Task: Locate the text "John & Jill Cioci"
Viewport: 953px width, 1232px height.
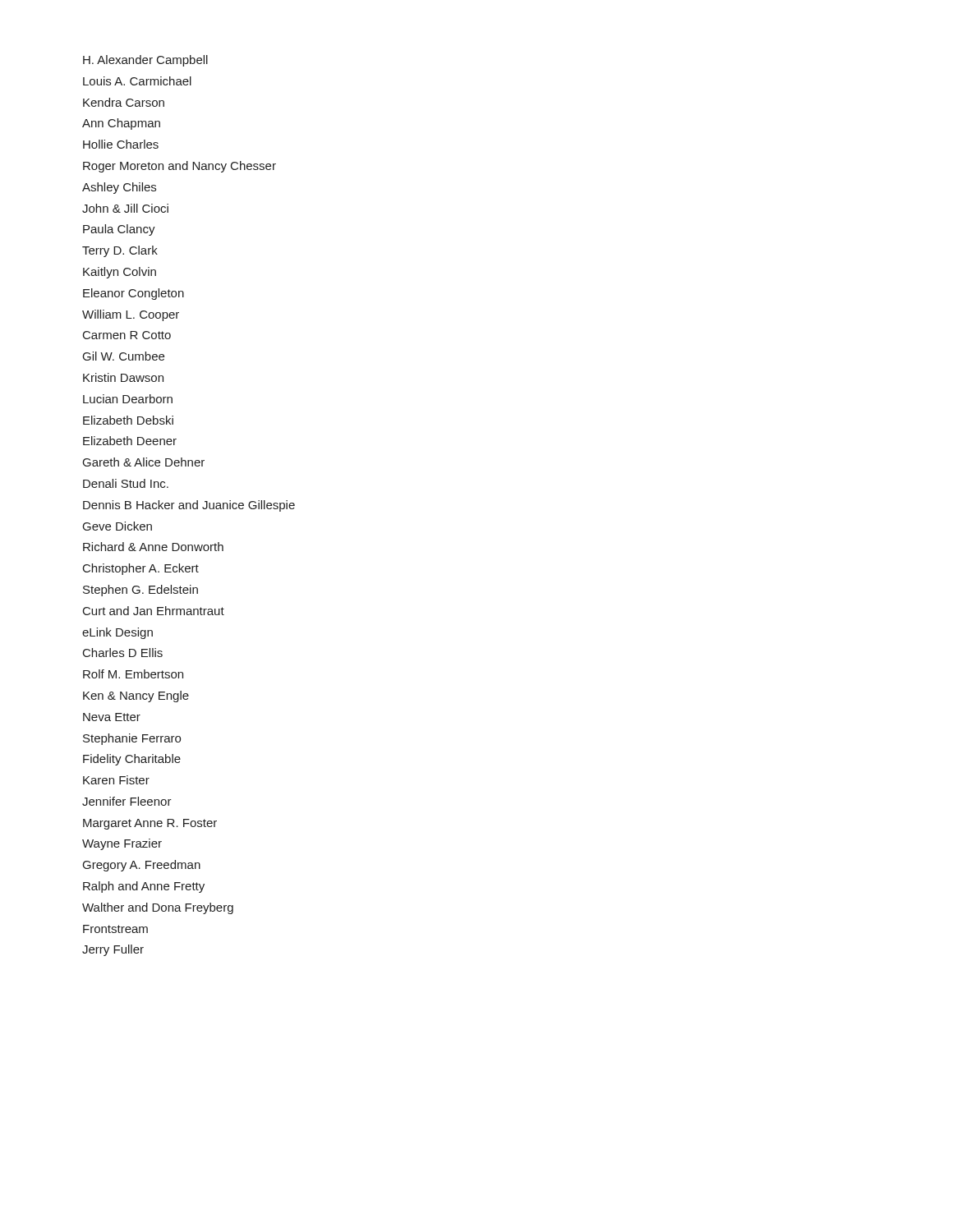Action: 125,208
